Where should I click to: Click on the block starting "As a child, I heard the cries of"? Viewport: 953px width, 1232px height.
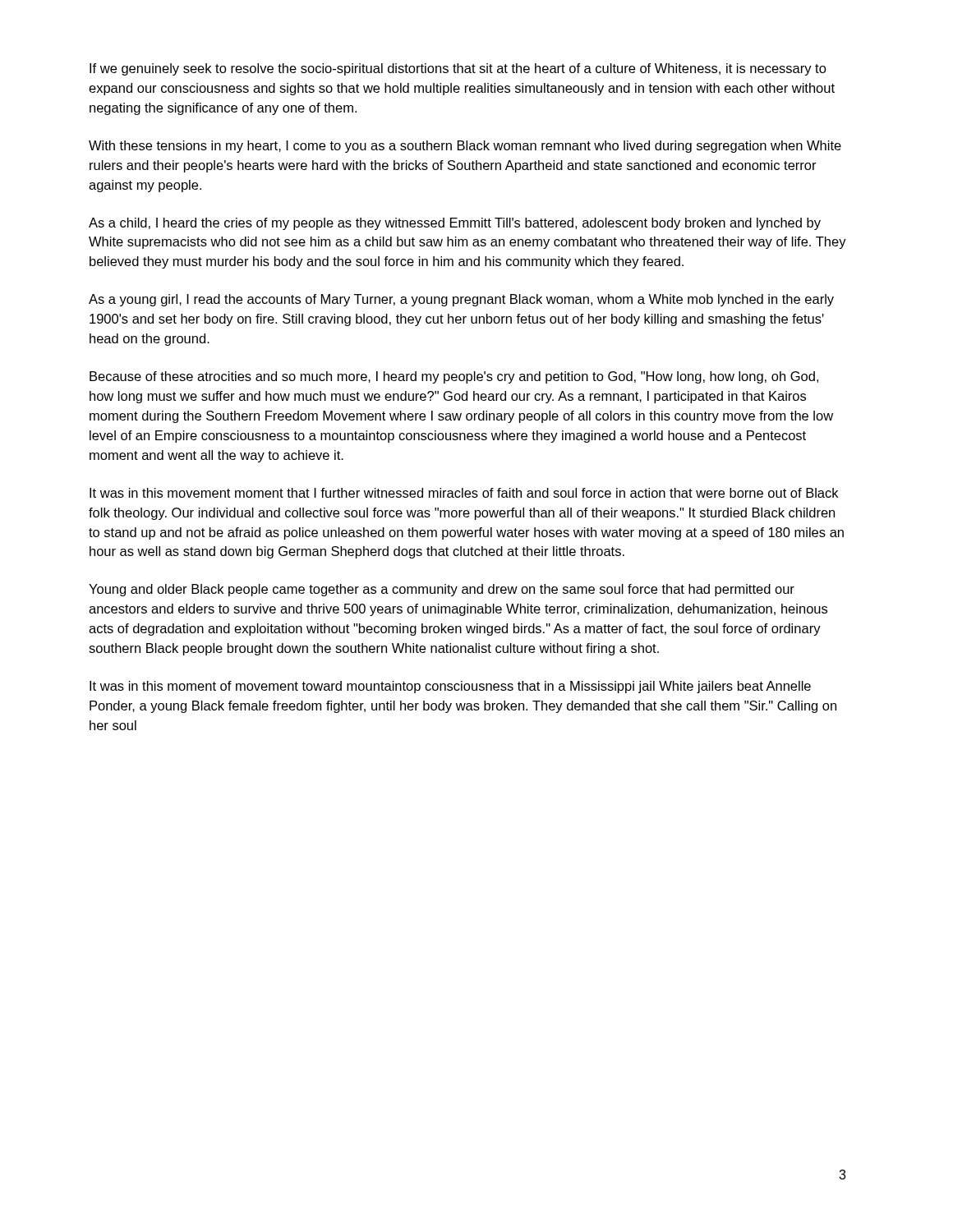pos(467,242)
